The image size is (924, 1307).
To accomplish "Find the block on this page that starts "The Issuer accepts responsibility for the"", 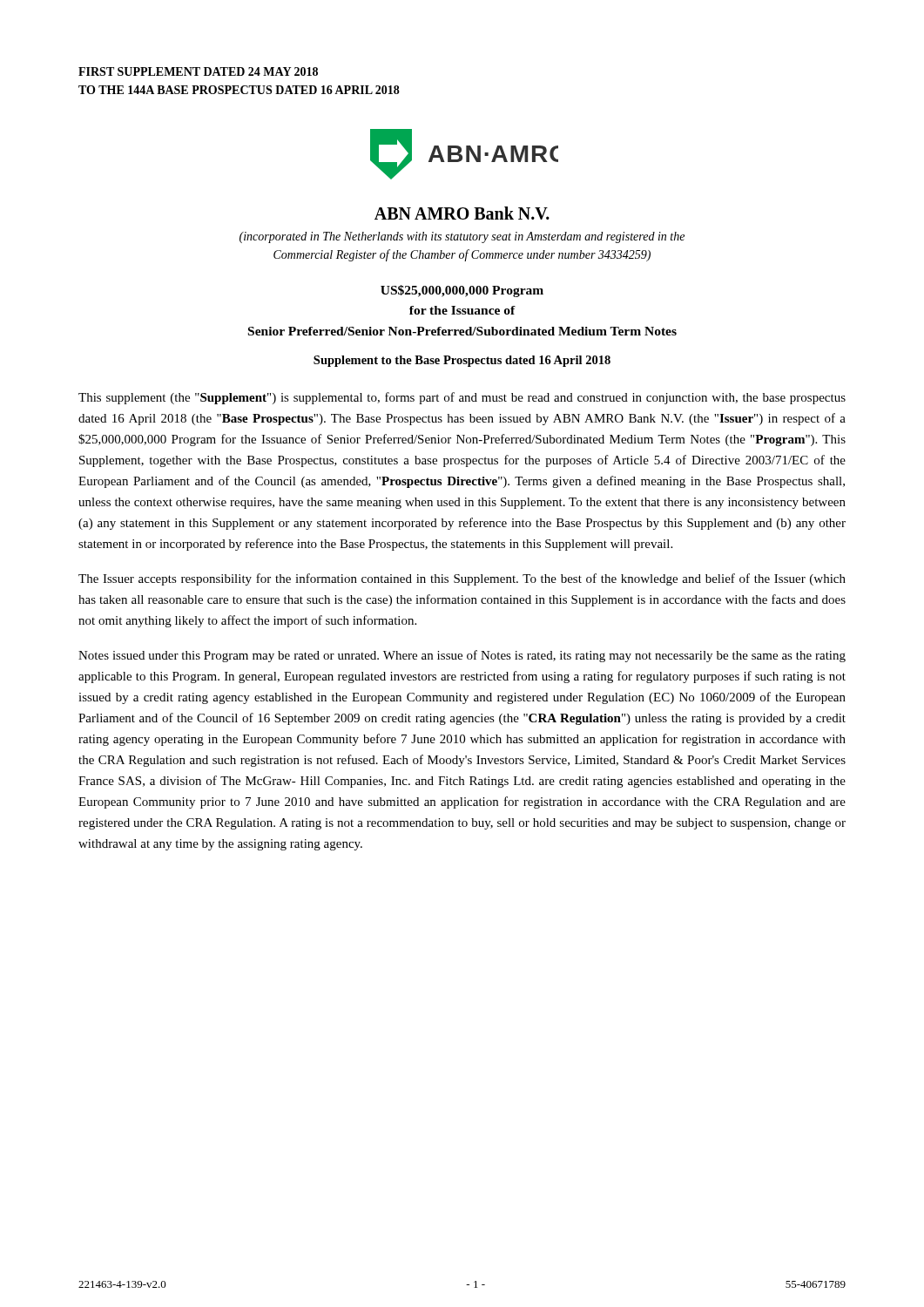I will [462, 599].
